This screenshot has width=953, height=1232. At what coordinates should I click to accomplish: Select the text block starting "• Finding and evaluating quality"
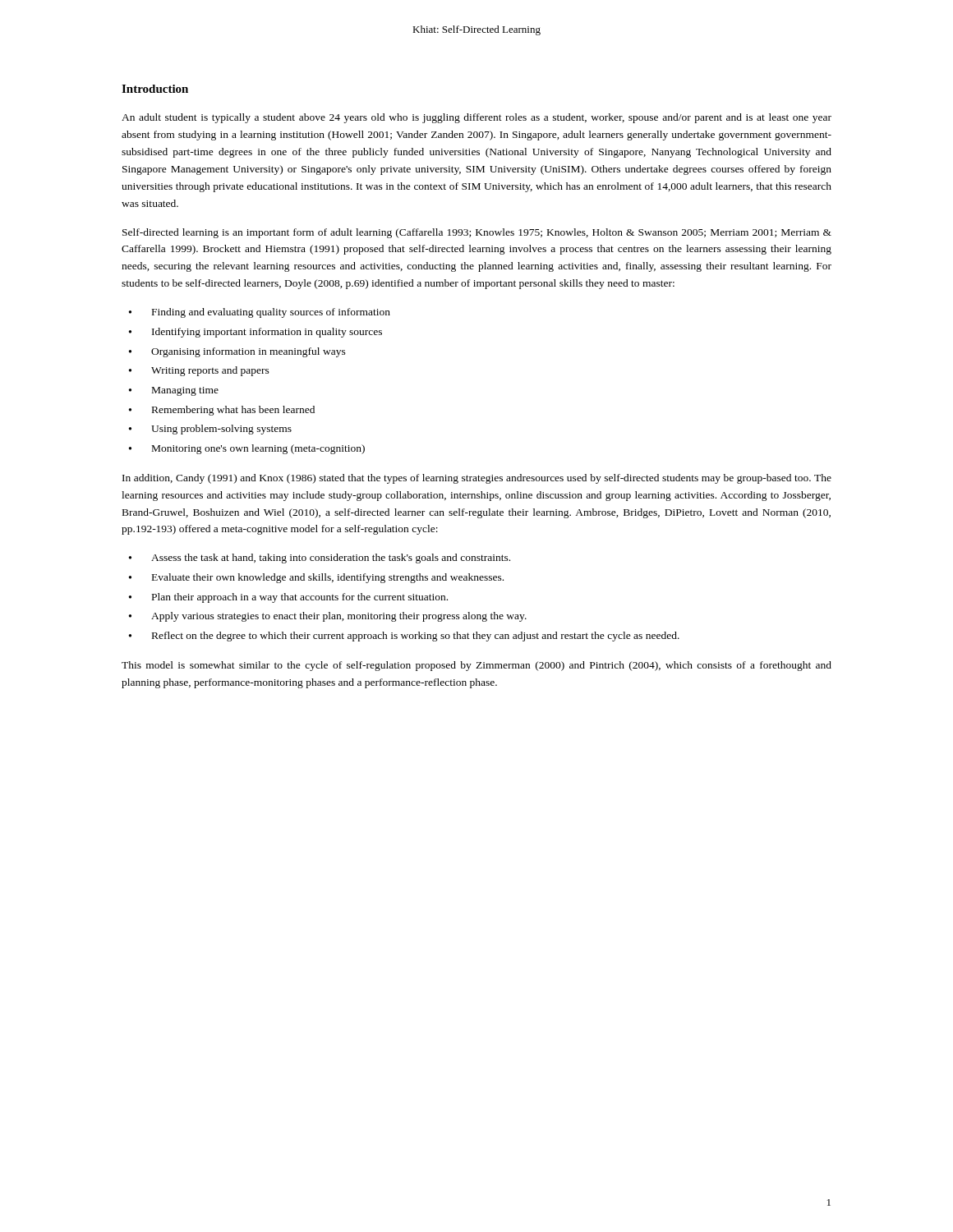[x=260, y=313]
